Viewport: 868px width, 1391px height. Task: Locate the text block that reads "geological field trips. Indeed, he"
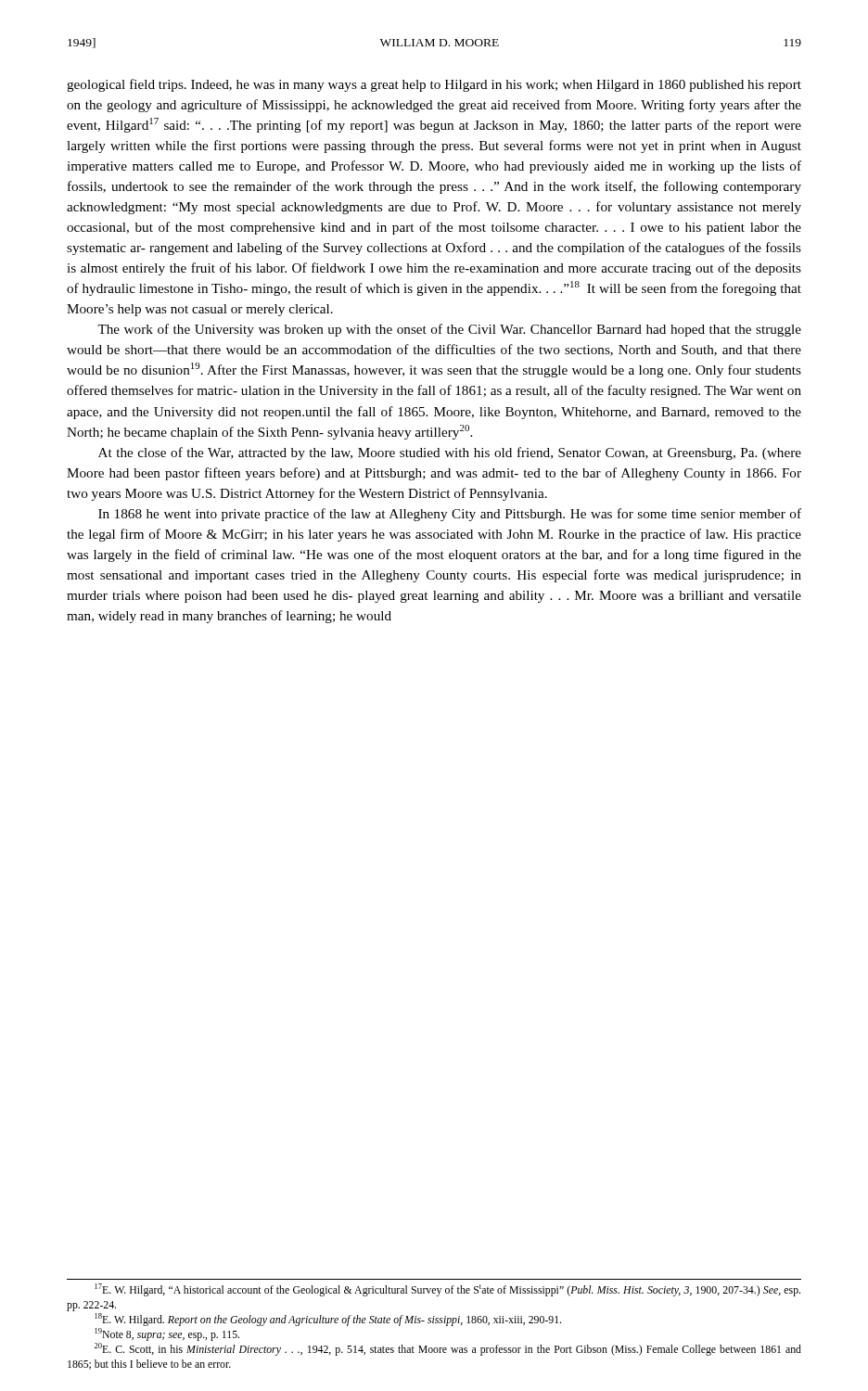(434, 197)
